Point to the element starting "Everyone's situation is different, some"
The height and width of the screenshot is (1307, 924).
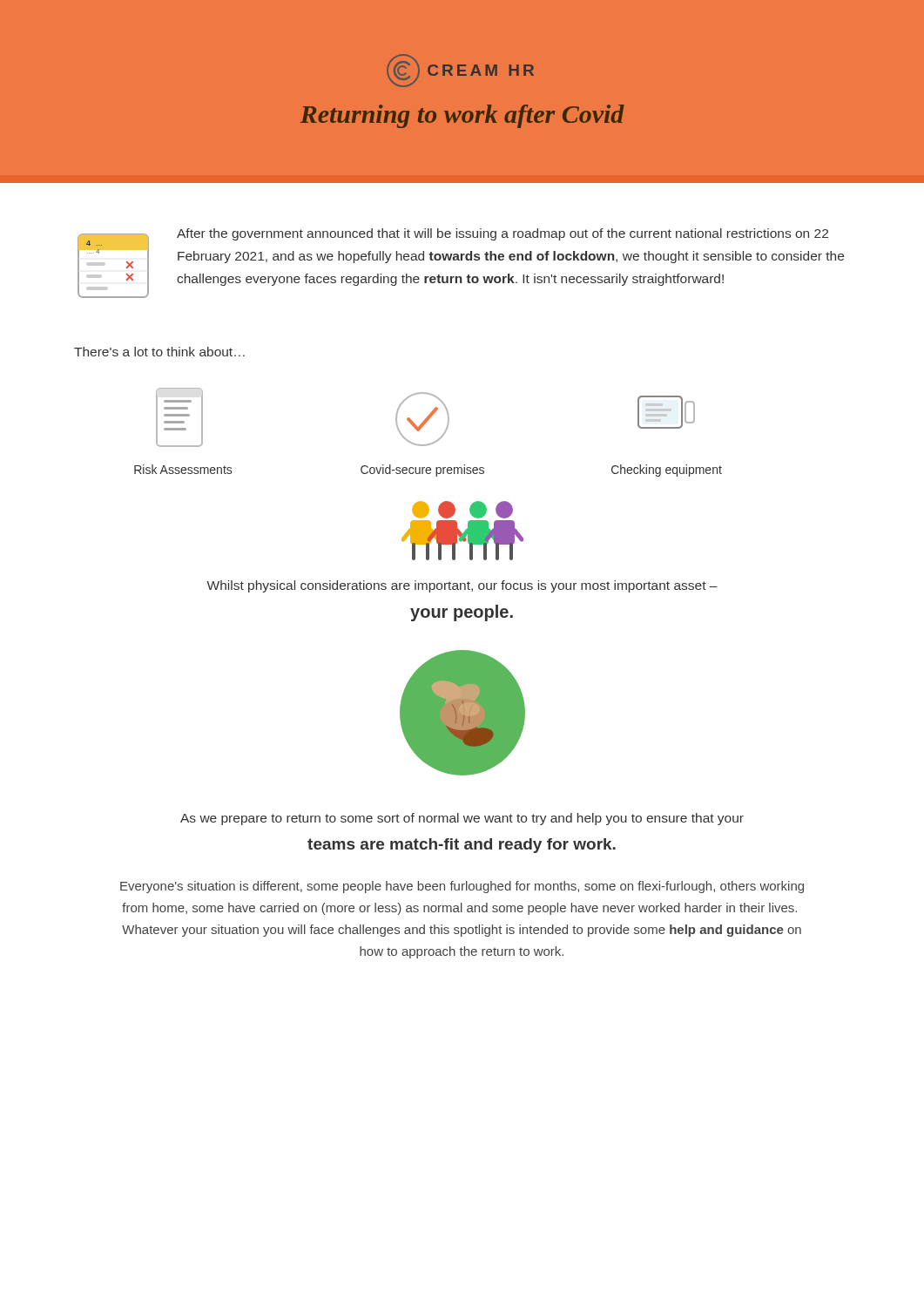pyautogui.click(x=462, y=918)
